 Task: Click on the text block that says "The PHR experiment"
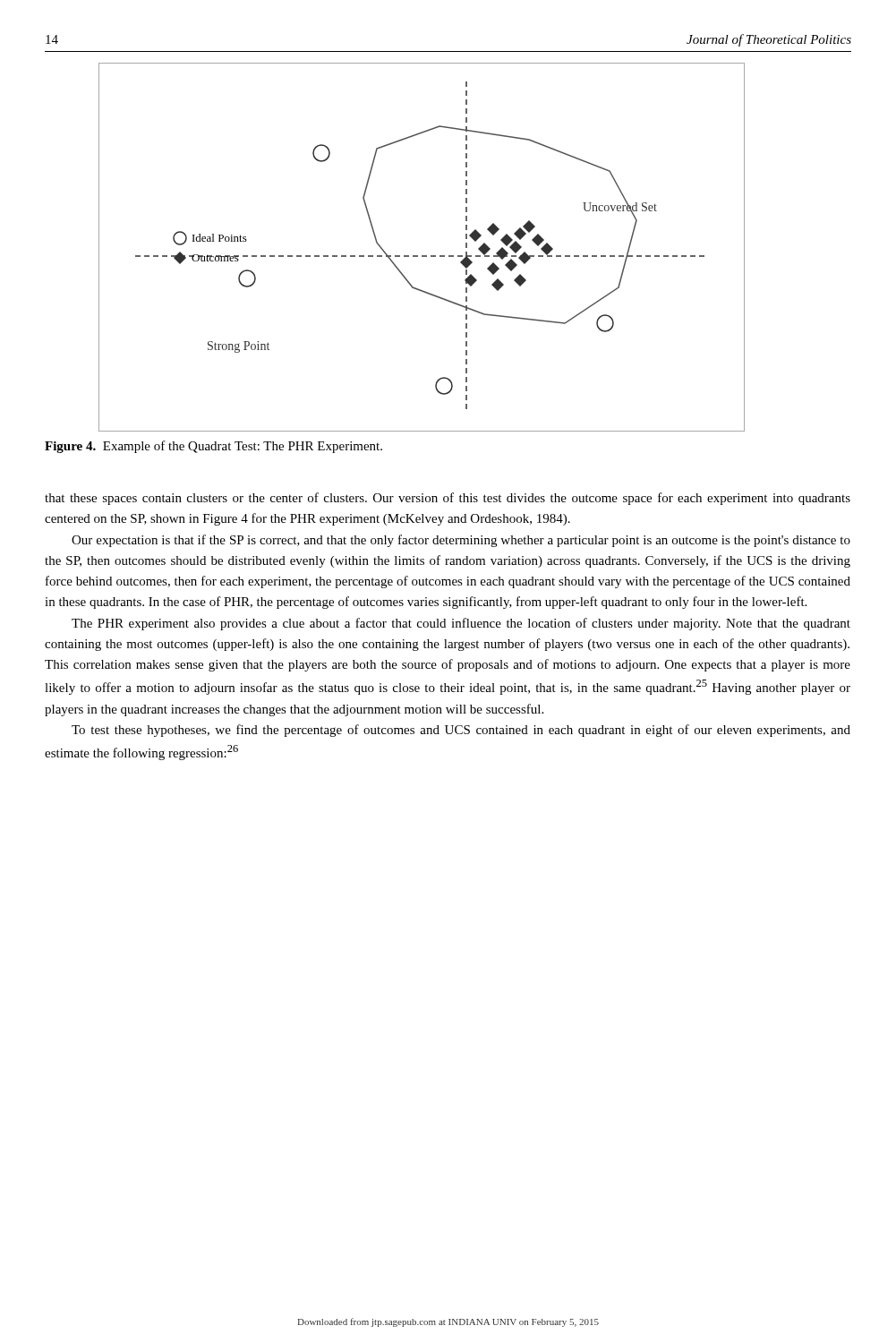pyautogui.click(x=448, y=666)
